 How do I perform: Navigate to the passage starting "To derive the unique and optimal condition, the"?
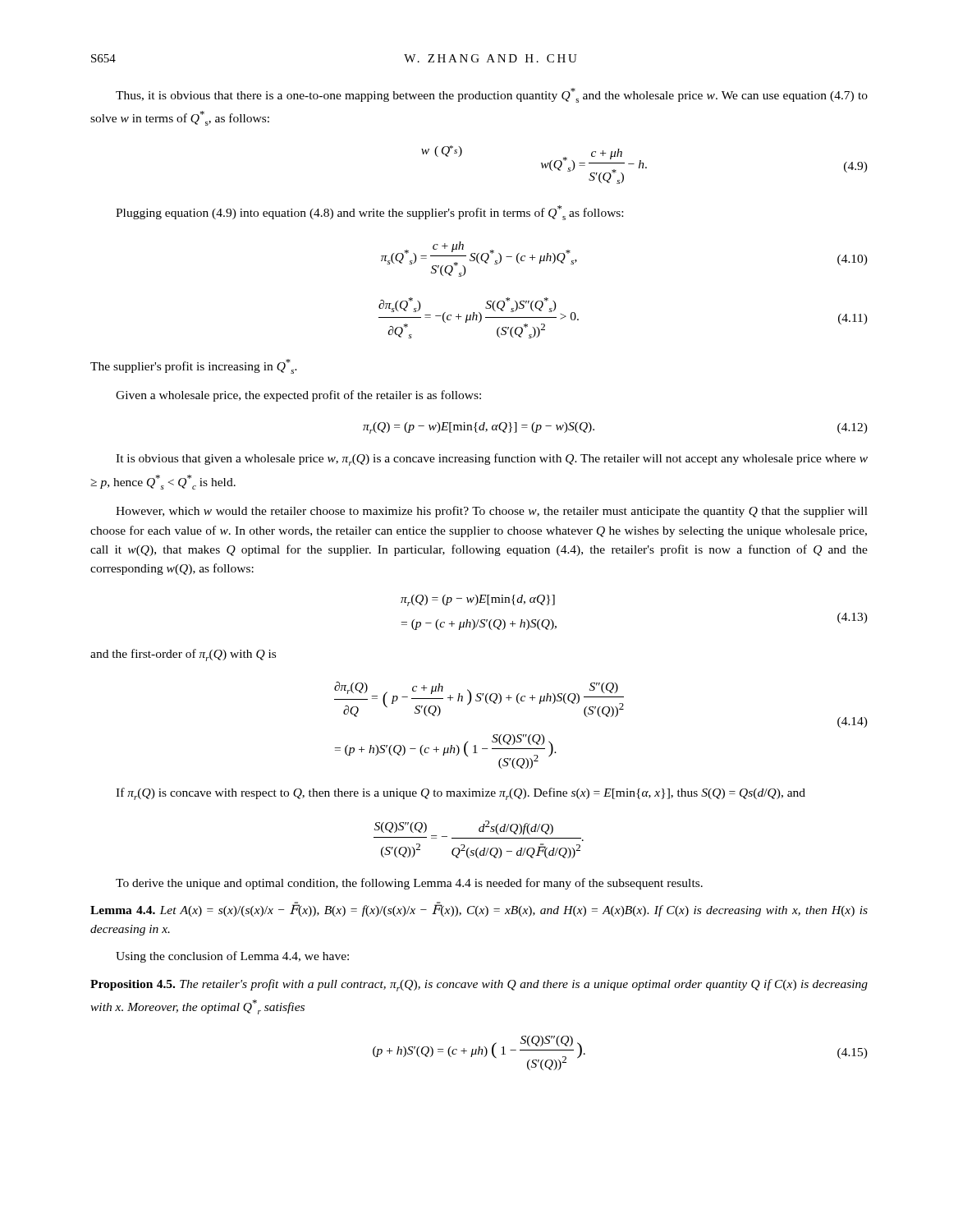[x=479, y=882]
